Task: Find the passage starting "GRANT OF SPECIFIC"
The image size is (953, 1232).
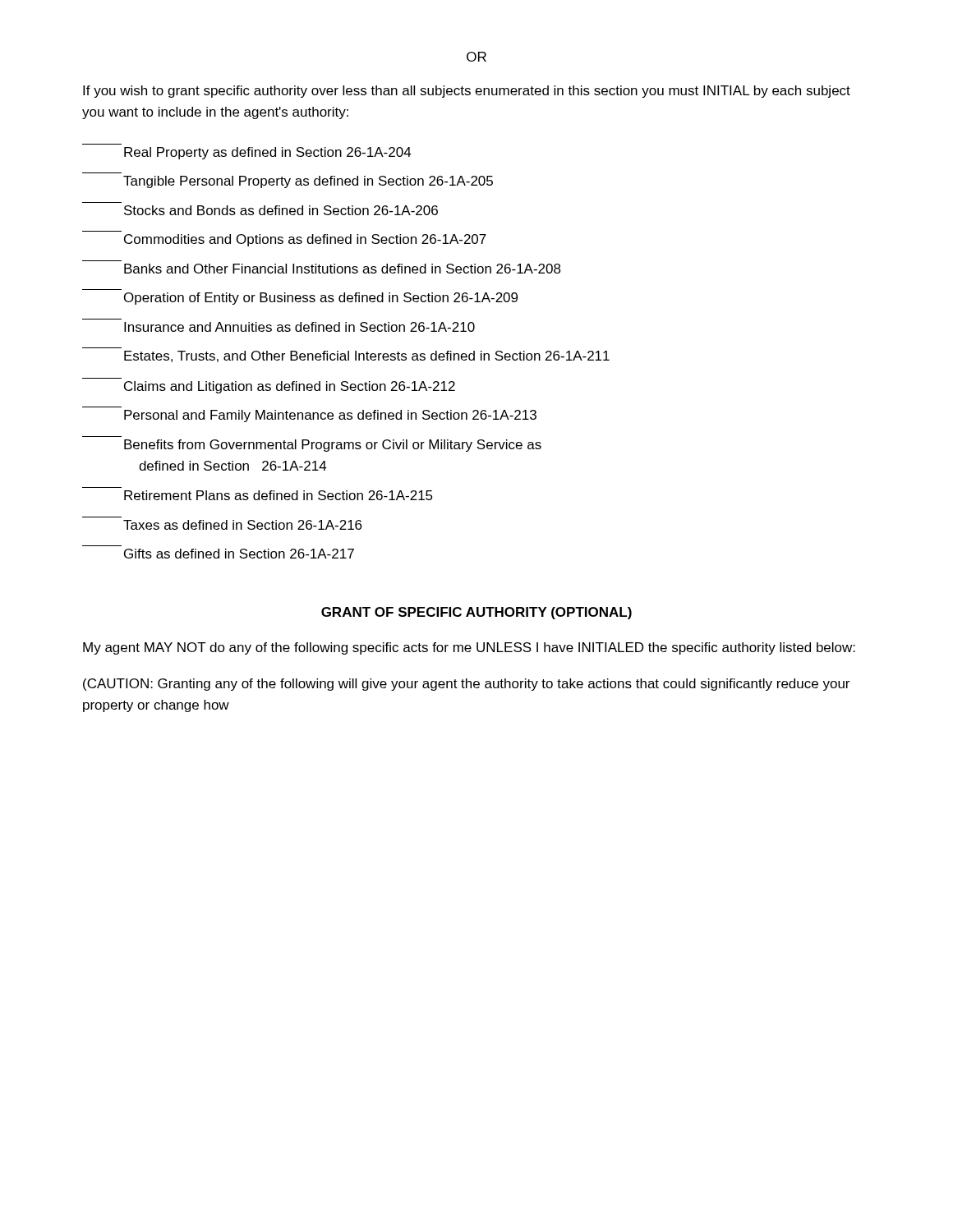Action: [x=476, y=612]
